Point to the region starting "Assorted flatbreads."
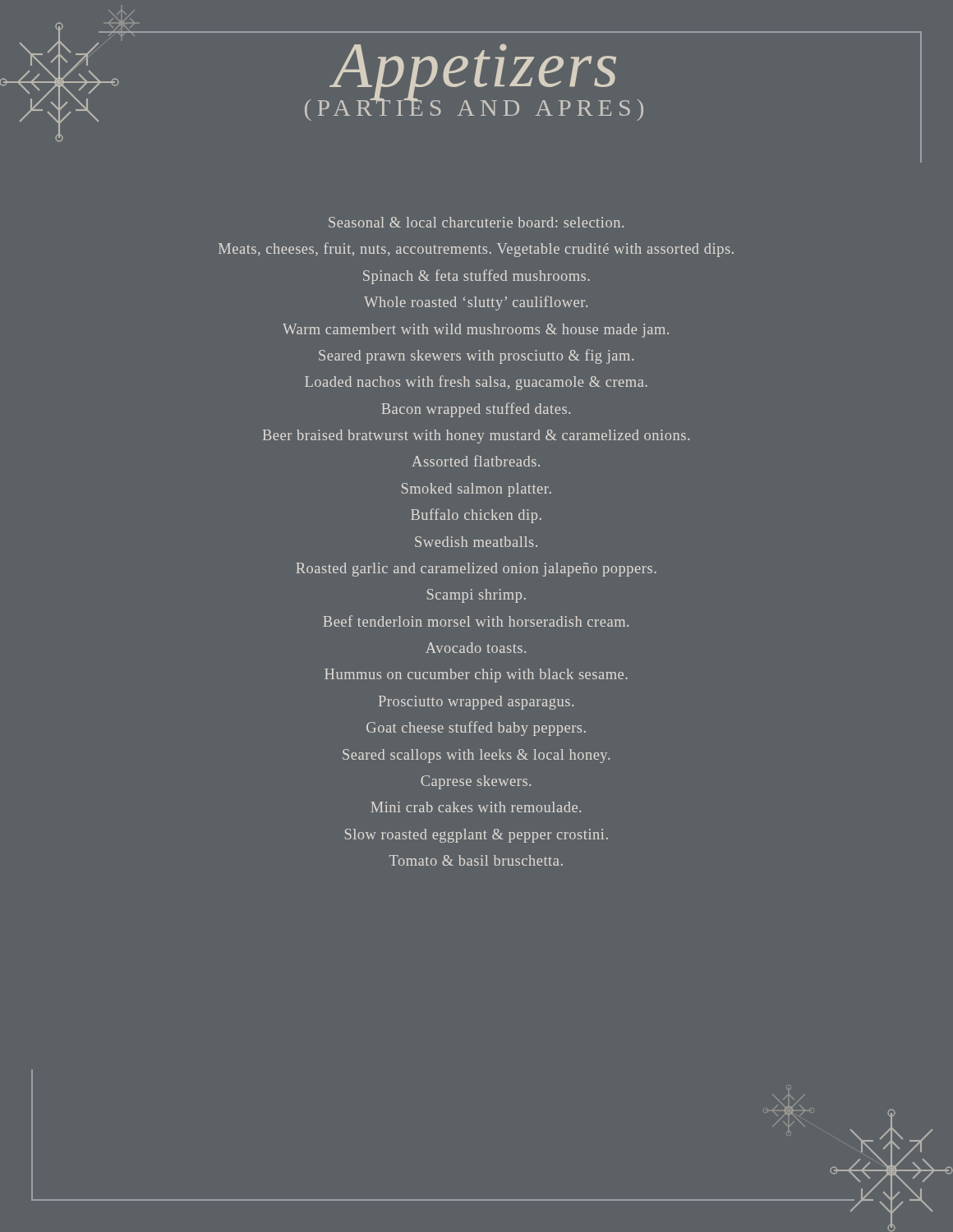 (x=476, y=462)
